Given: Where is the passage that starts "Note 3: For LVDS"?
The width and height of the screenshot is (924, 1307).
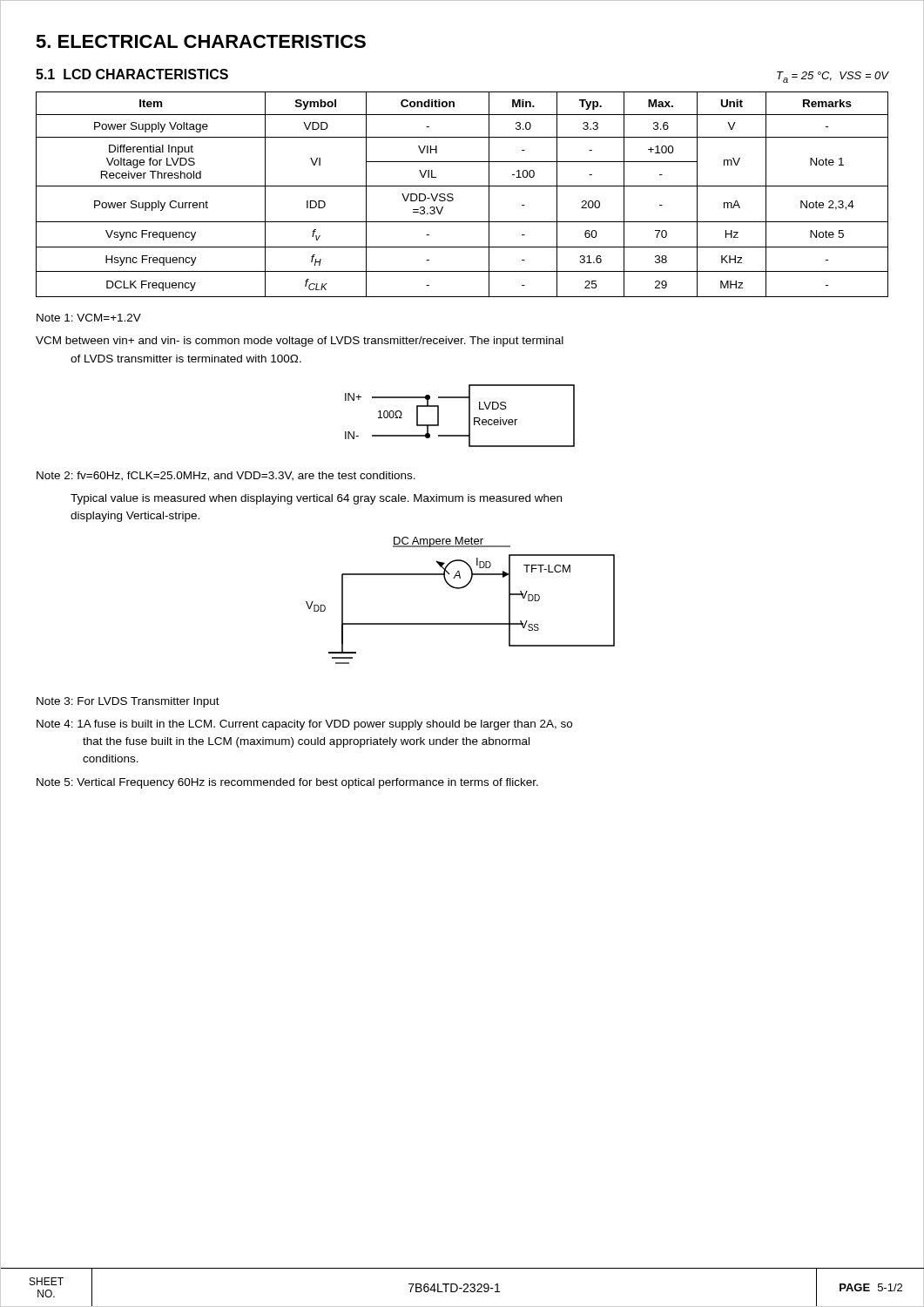Looking at the screenshot, I should click(127, 701).
